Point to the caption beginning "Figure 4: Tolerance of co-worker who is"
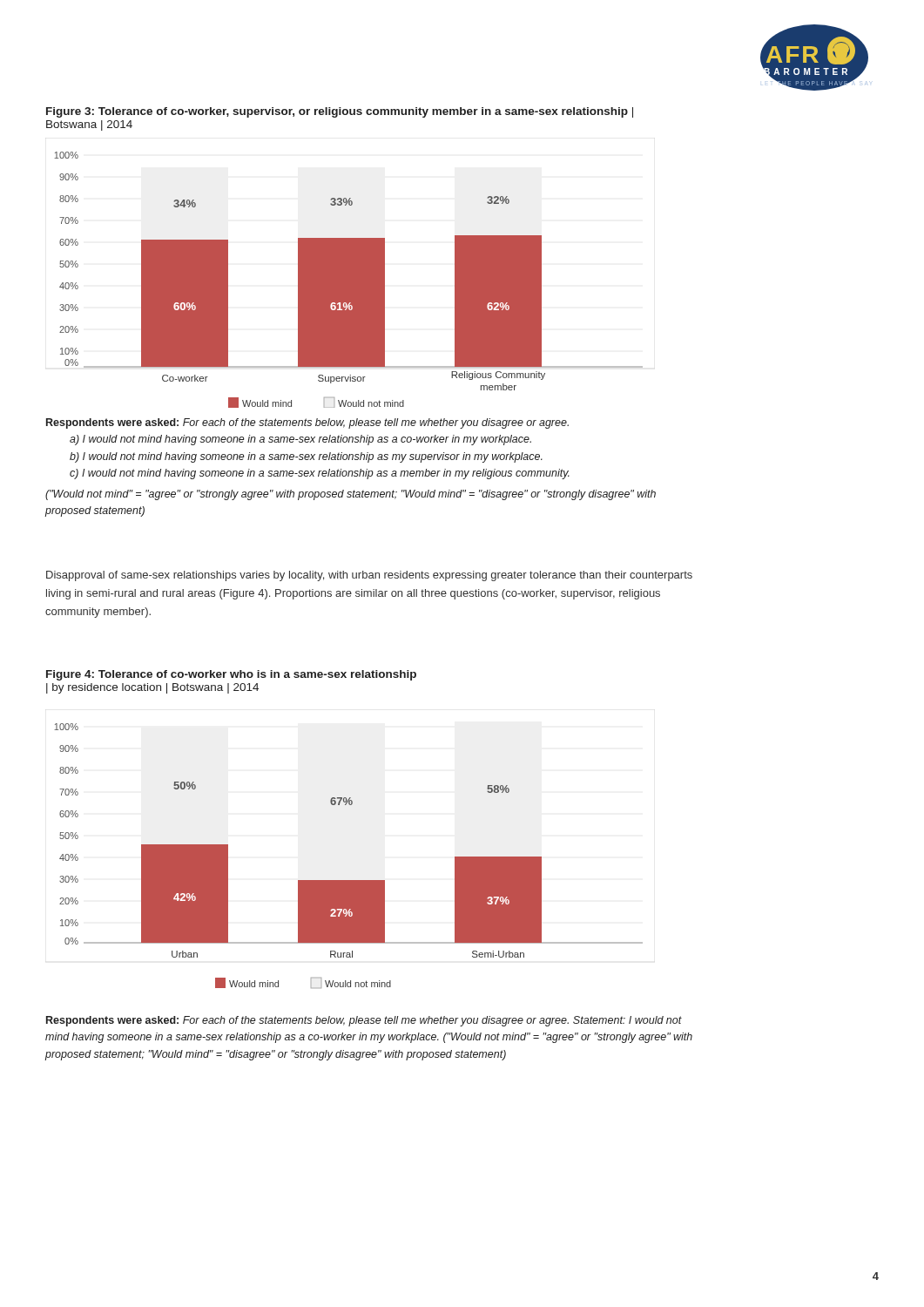 (x=231, y=681)
